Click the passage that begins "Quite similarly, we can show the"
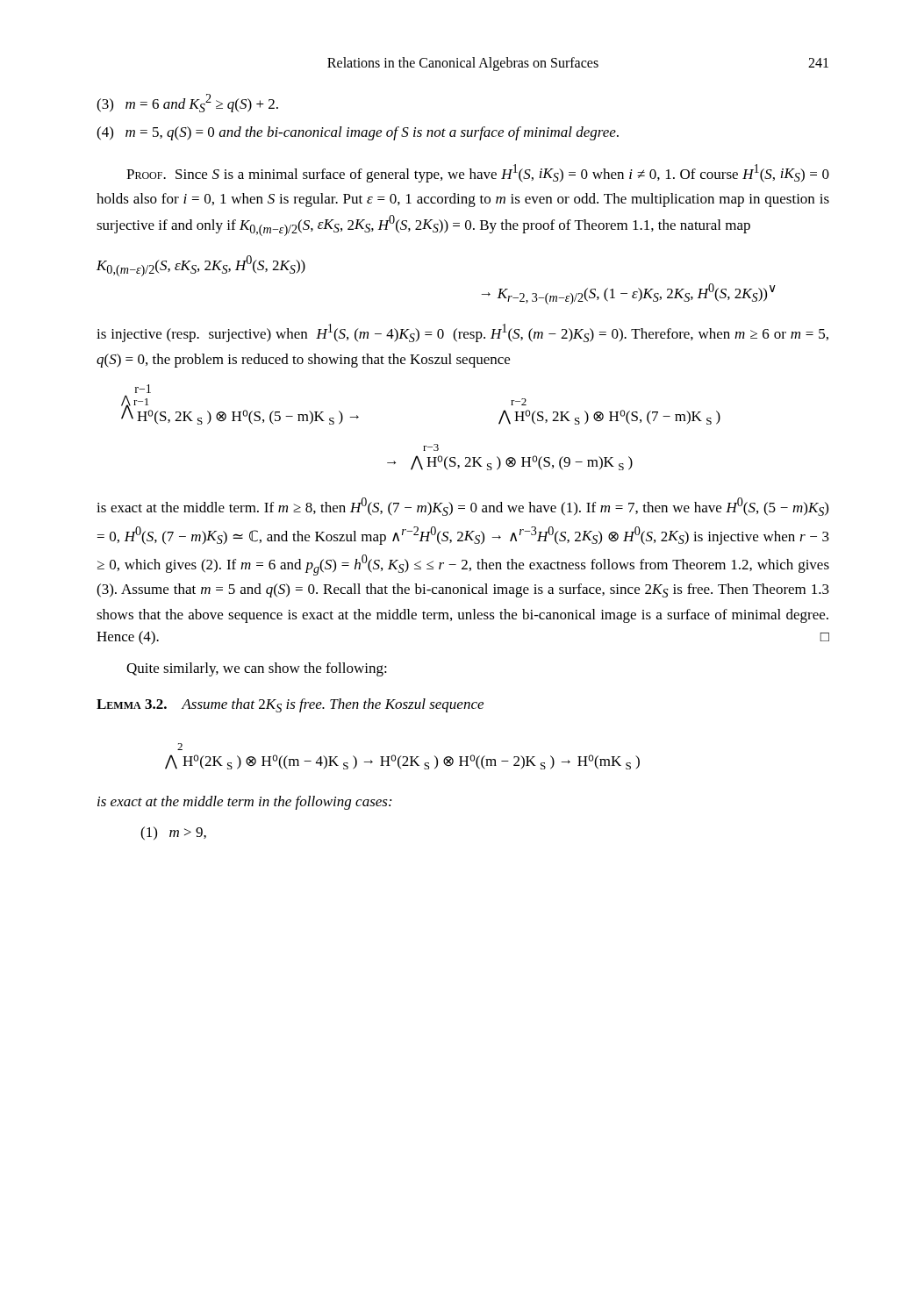Screen dimensions: 1316x917 [257, 668]
